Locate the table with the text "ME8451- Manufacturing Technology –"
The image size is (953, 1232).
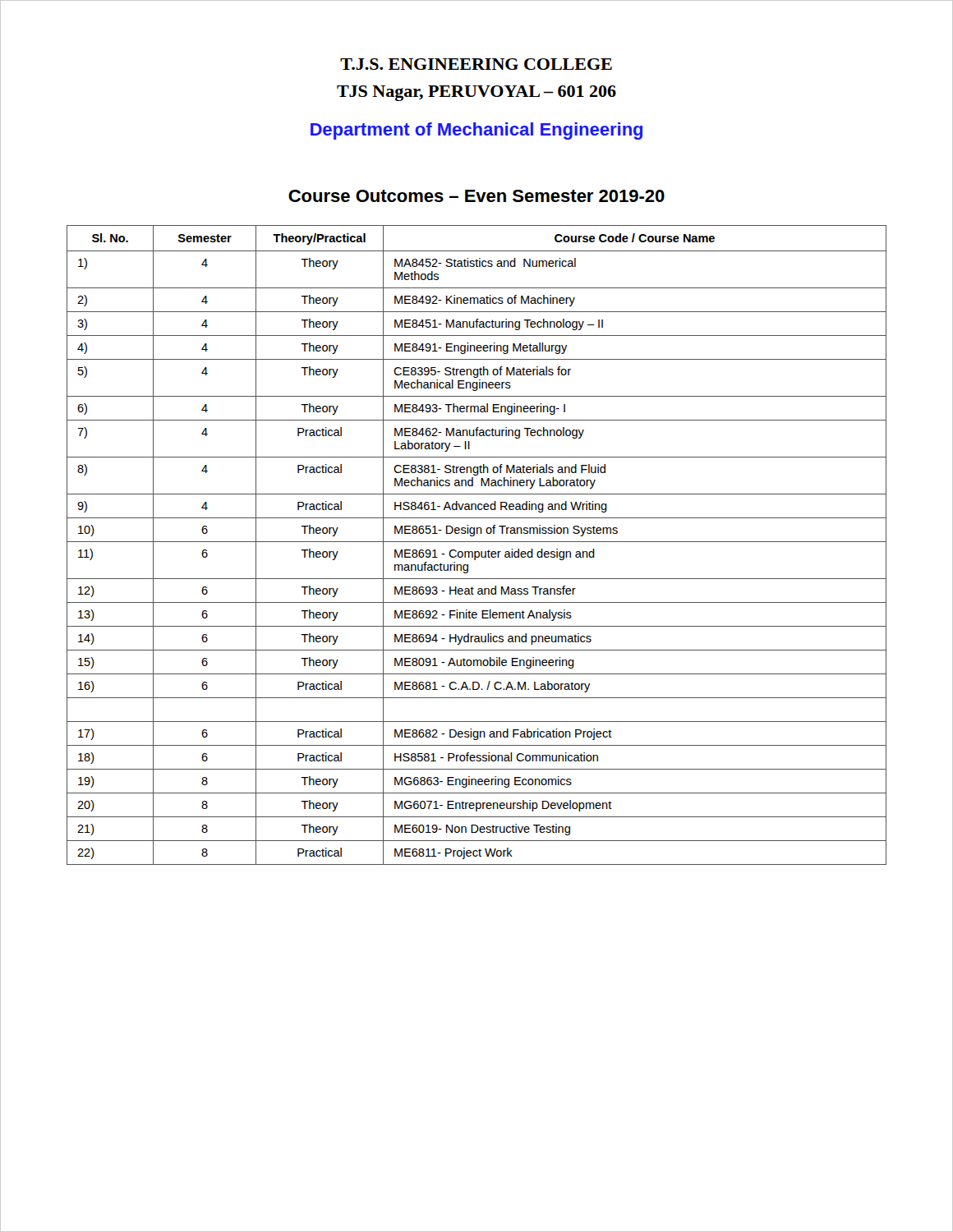click(x=476, y=545)
